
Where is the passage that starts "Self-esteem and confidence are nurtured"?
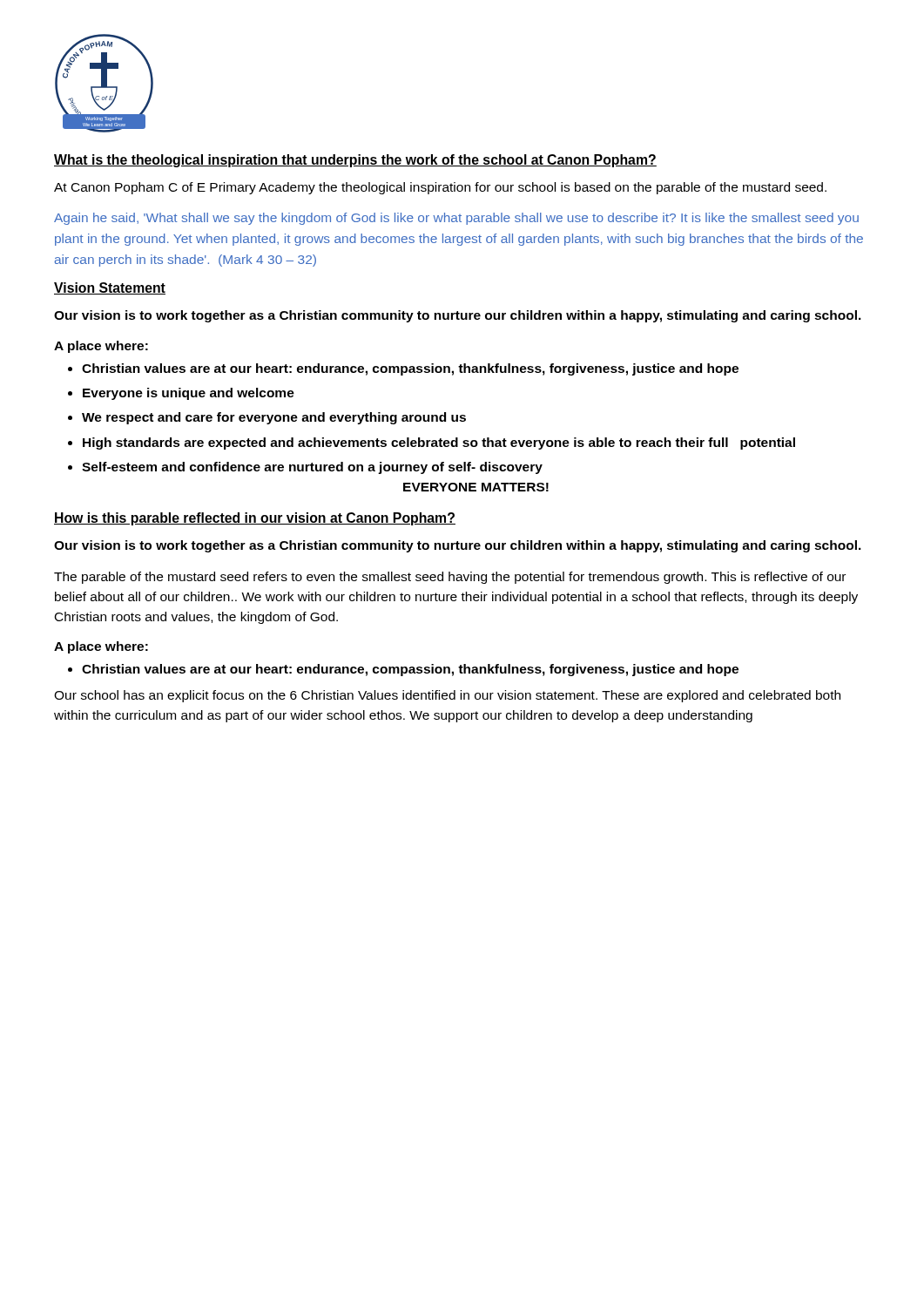476,478
